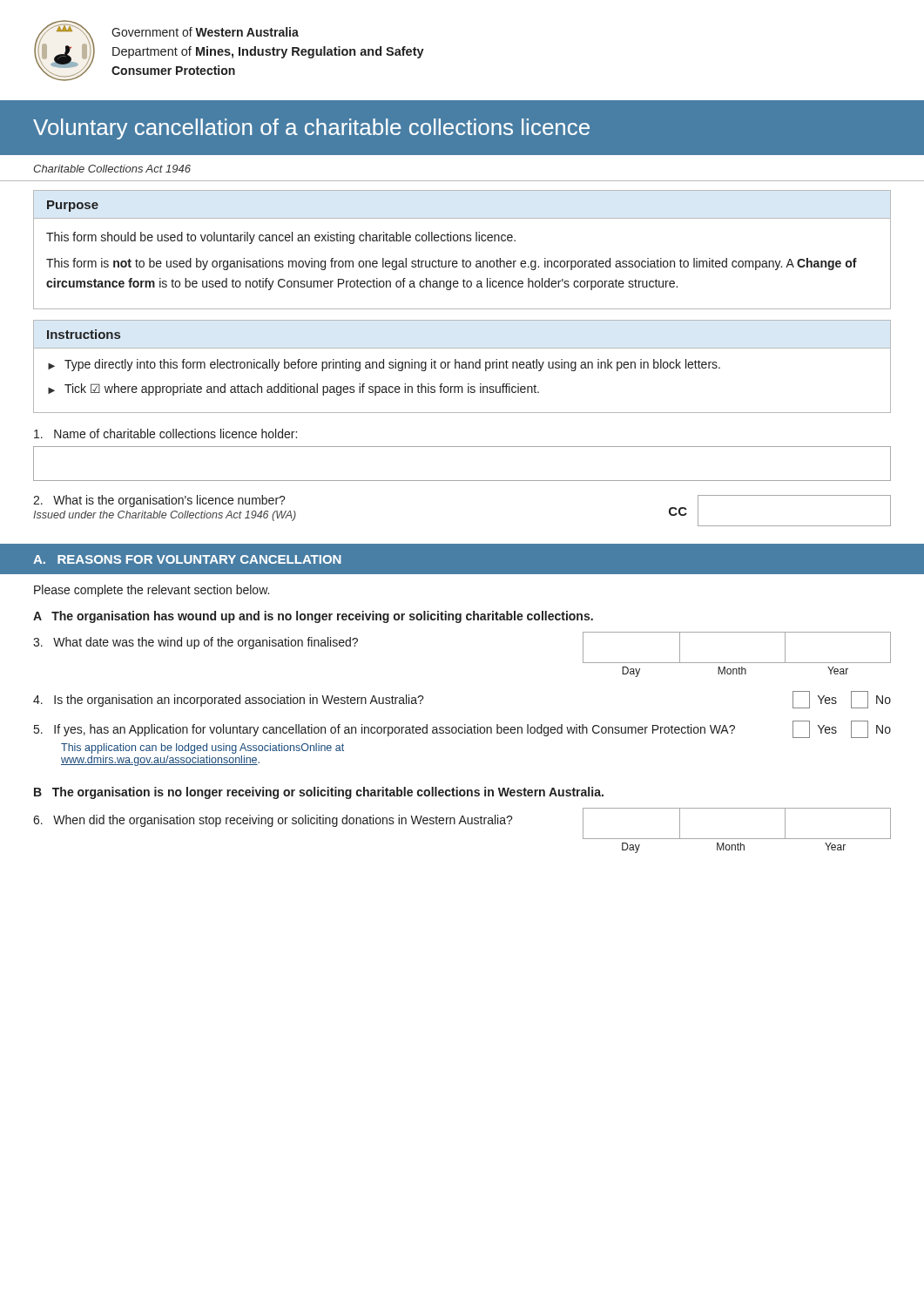Select the title that reads "Voluntary cancellation of"
The width and height of the screenshot is (924, 1307).
tap(312, 127)
